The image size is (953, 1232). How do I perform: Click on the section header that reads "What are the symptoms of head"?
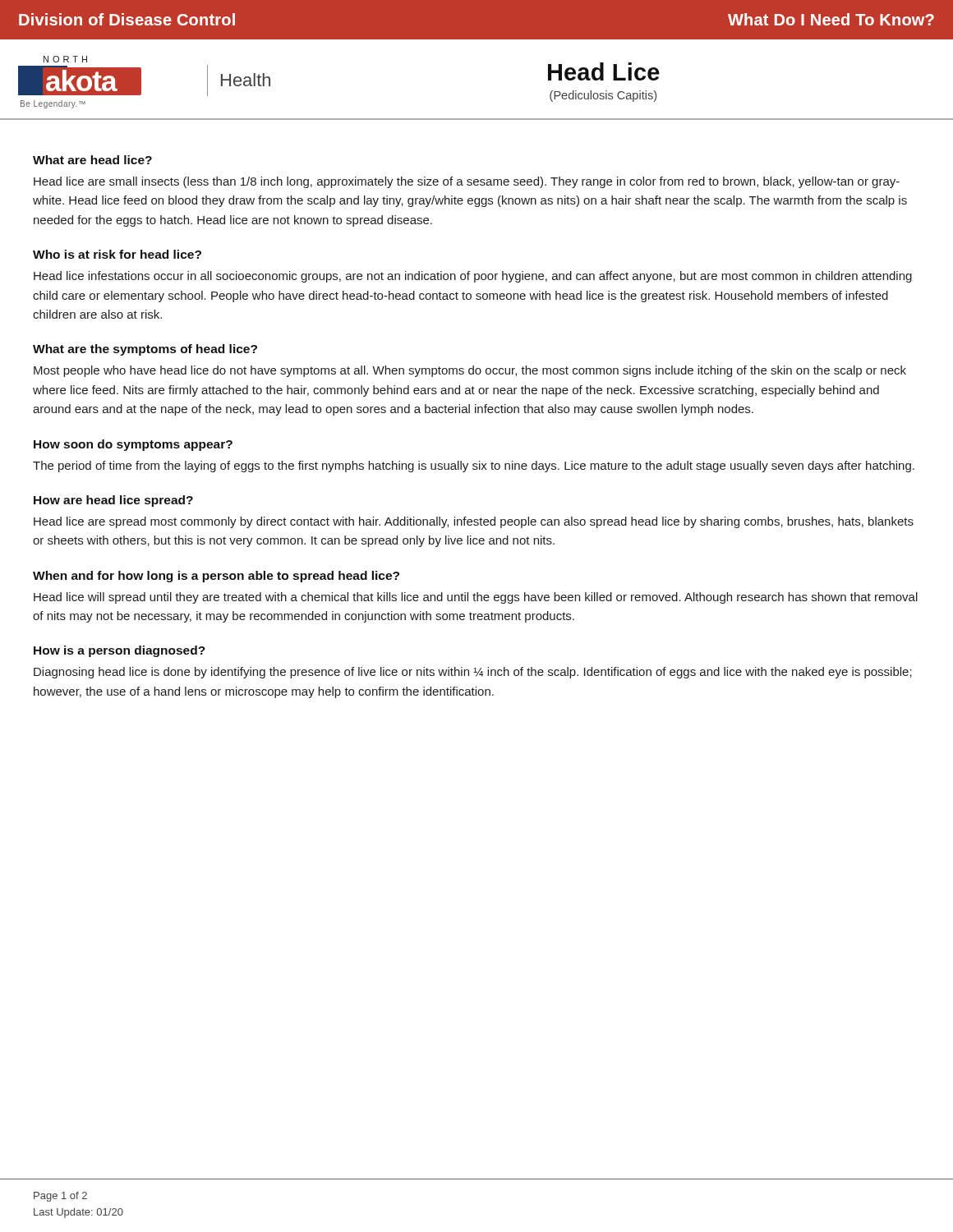point(145,349)
